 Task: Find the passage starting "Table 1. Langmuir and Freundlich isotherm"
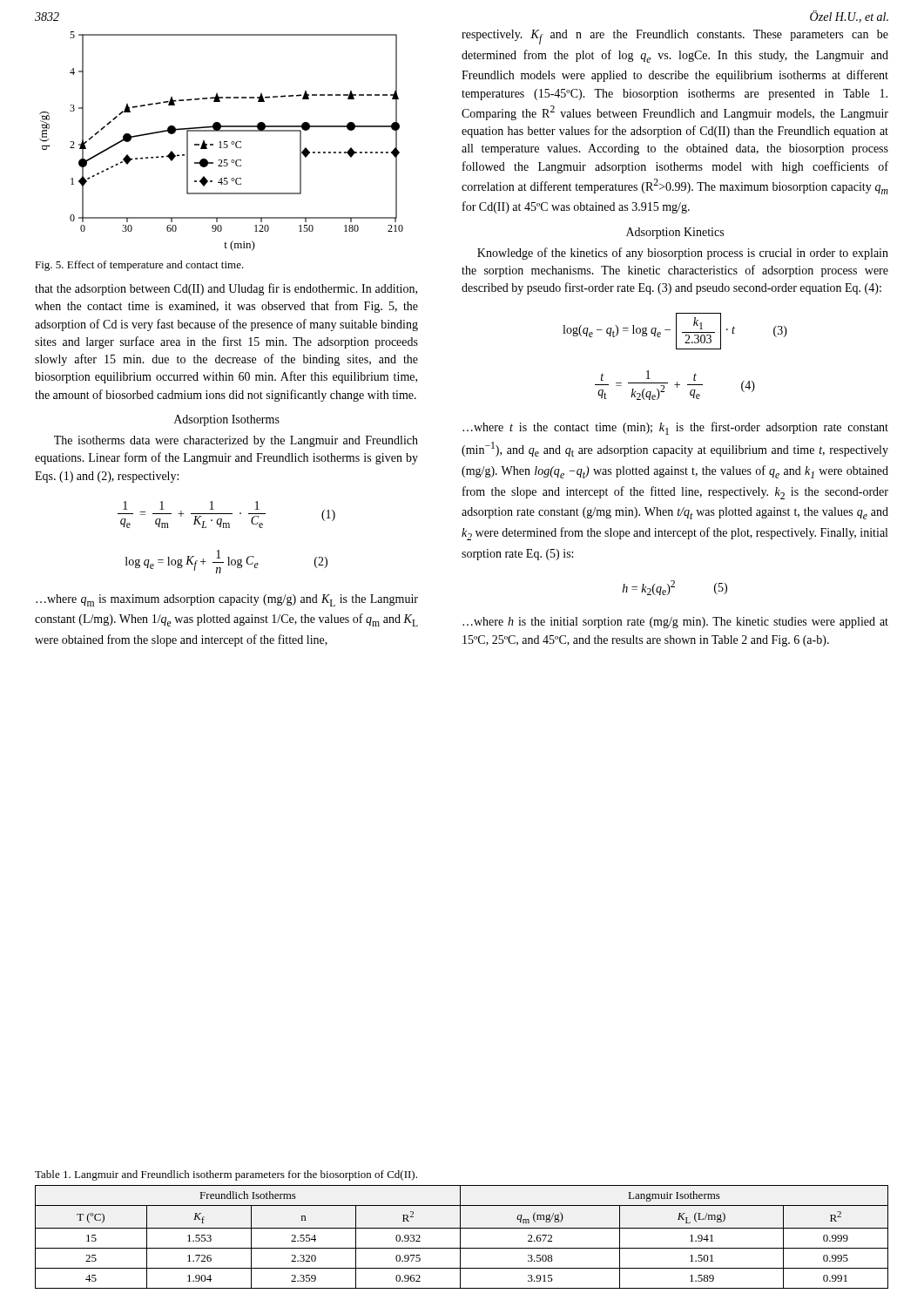pyautogui.click(x=226, y=1174)
